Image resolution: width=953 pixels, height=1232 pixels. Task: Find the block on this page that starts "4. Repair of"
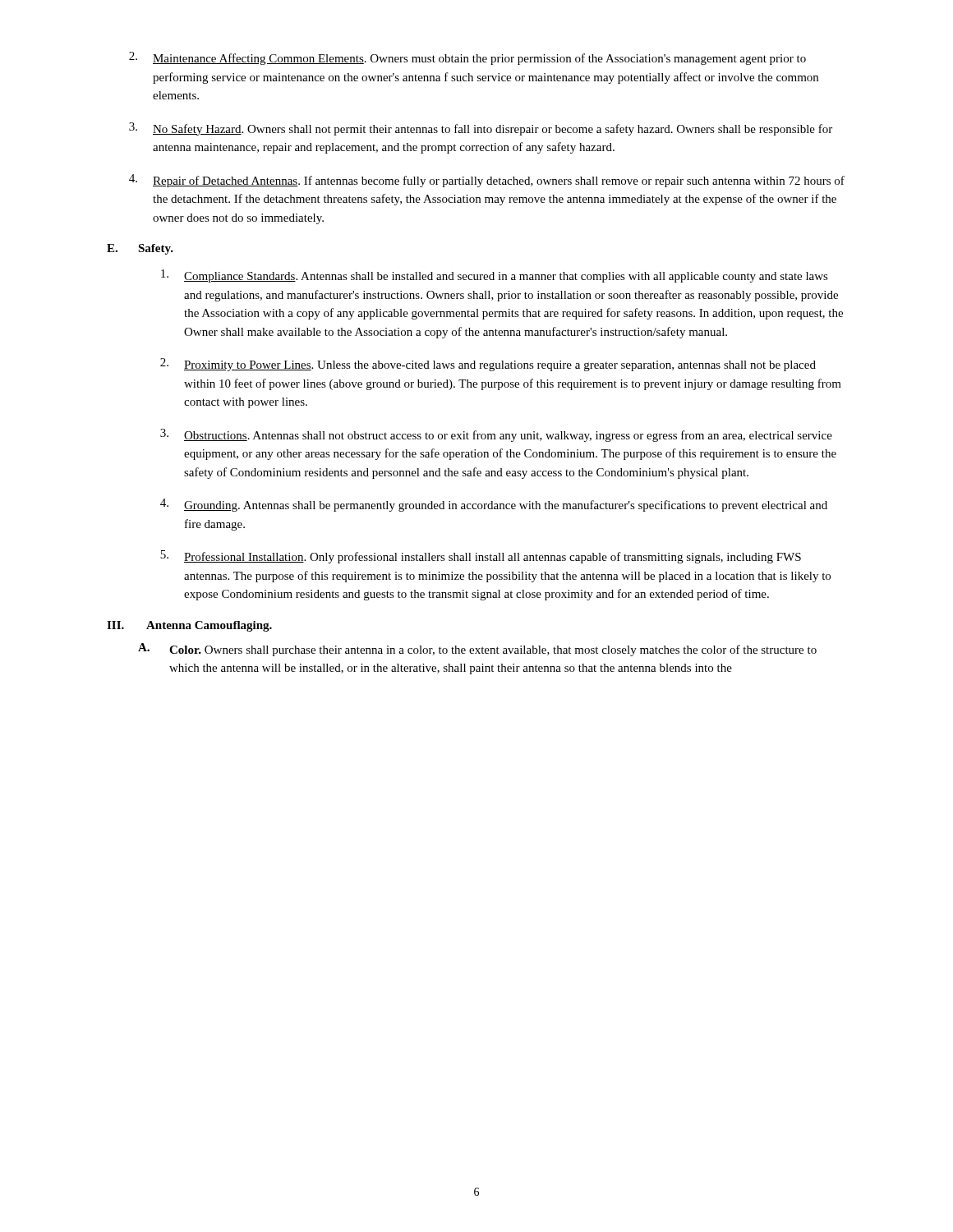pos(476,199)
